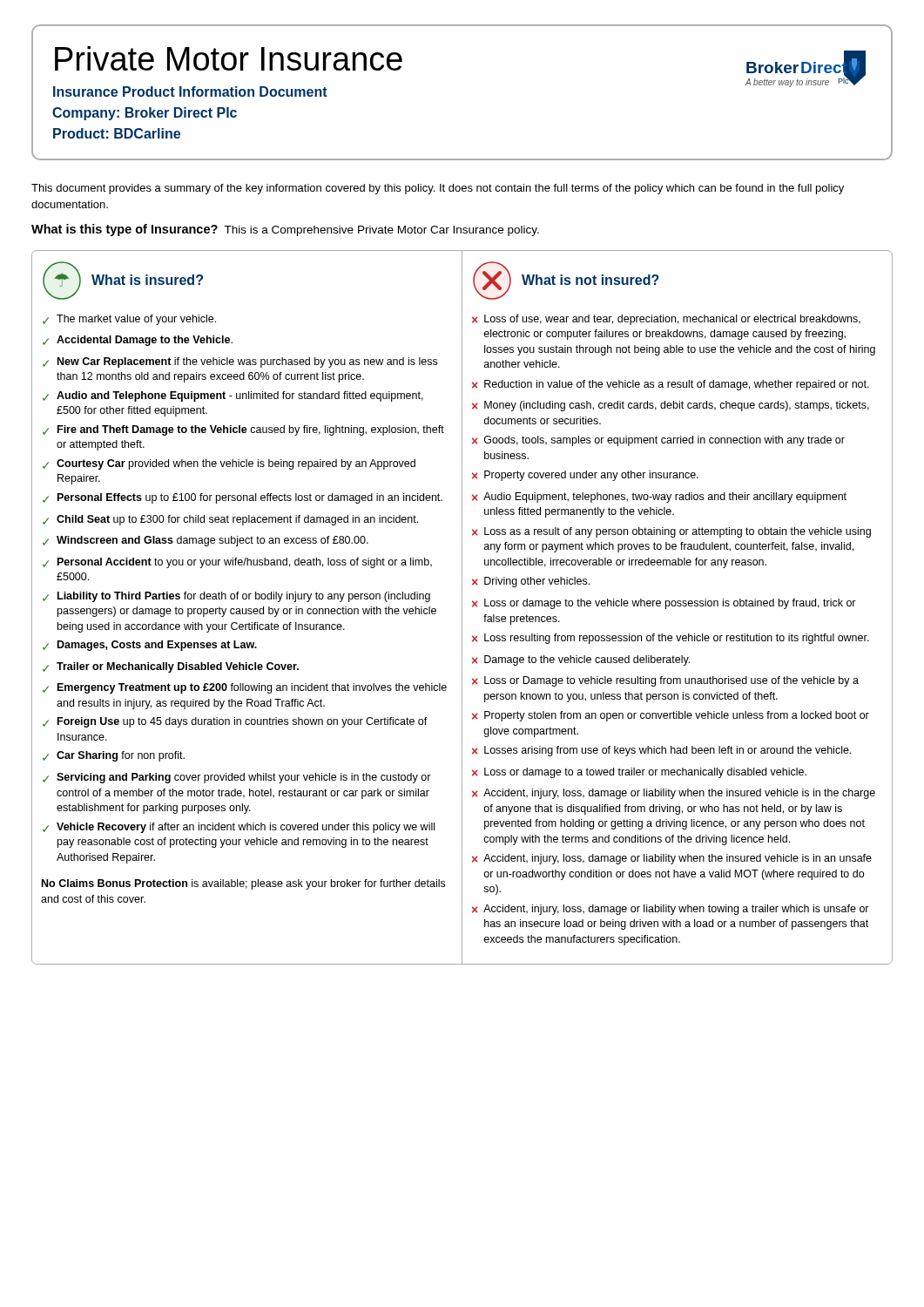Point to the passage starting "✓Trailer or Mechanically Disabled Vehicle Cover."

pyautogui.click(x=170, y=668)
